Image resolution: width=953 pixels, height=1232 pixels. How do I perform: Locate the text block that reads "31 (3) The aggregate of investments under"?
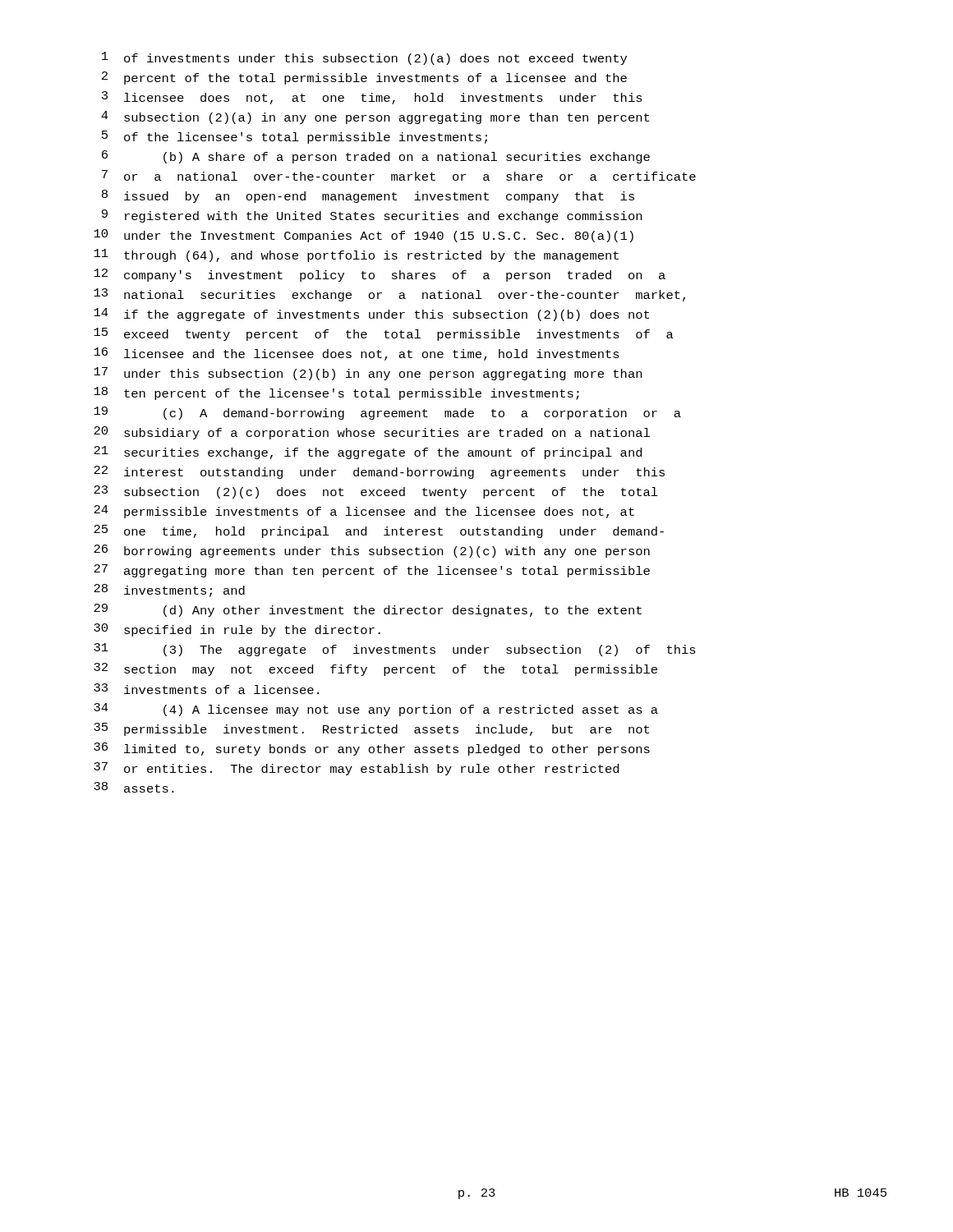[476, 671]
